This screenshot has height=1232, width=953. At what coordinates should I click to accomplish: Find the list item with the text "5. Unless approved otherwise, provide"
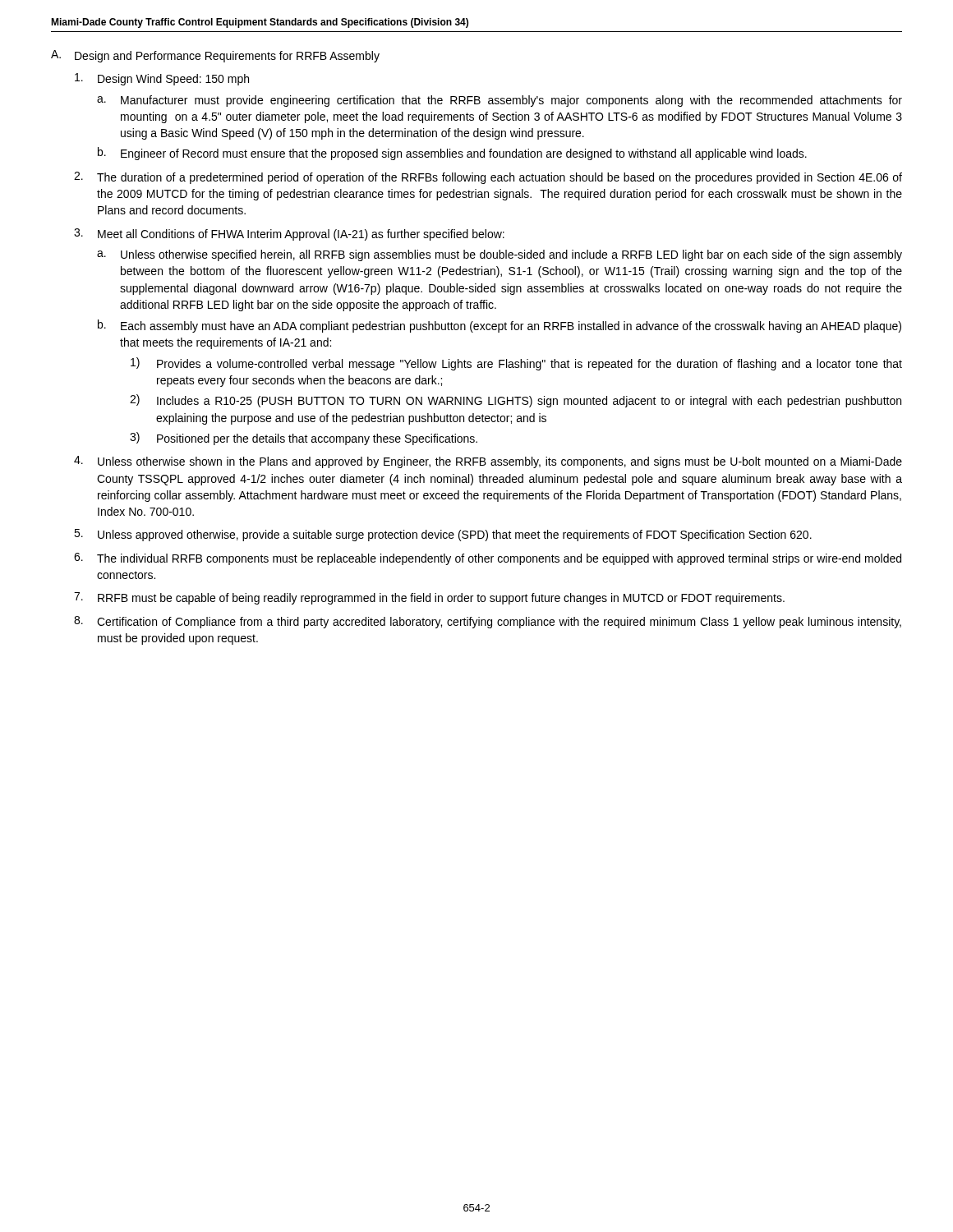click(443, 535)
